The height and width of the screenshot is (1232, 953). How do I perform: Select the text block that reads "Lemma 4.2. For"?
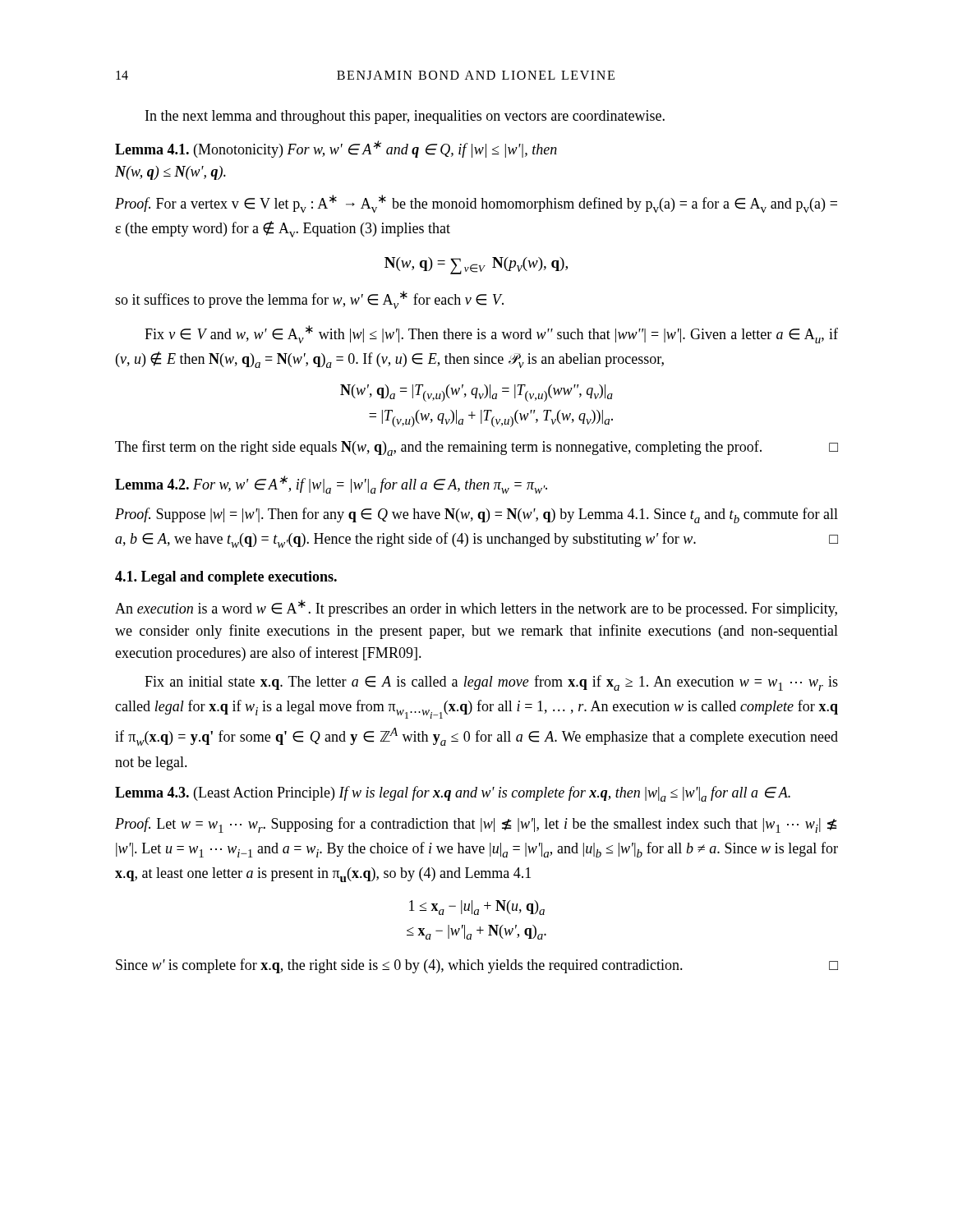(x=476, y=512)
